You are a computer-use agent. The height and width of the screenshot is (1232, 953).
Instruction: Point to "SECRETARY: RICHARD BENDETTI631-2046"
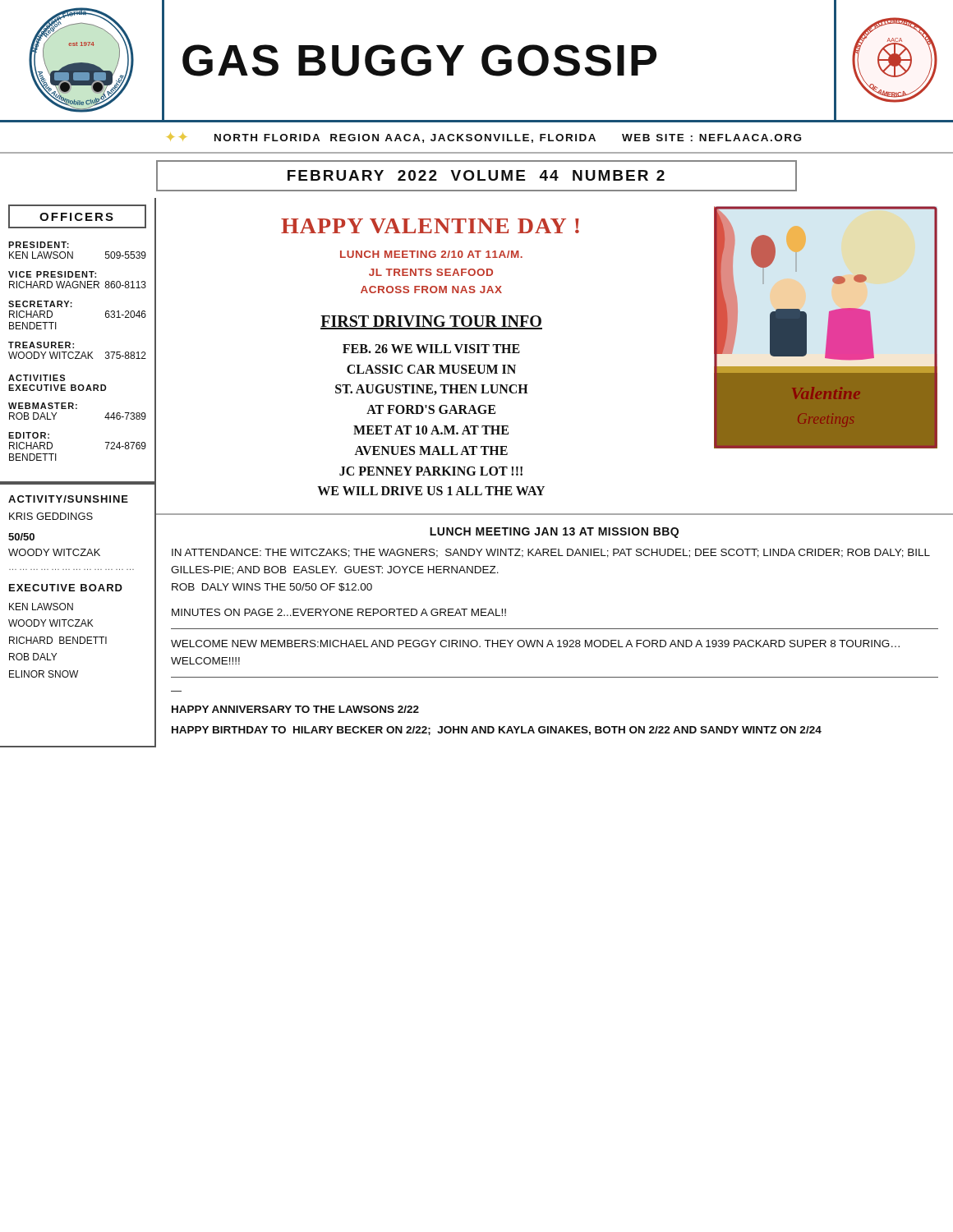pos(77,315)
